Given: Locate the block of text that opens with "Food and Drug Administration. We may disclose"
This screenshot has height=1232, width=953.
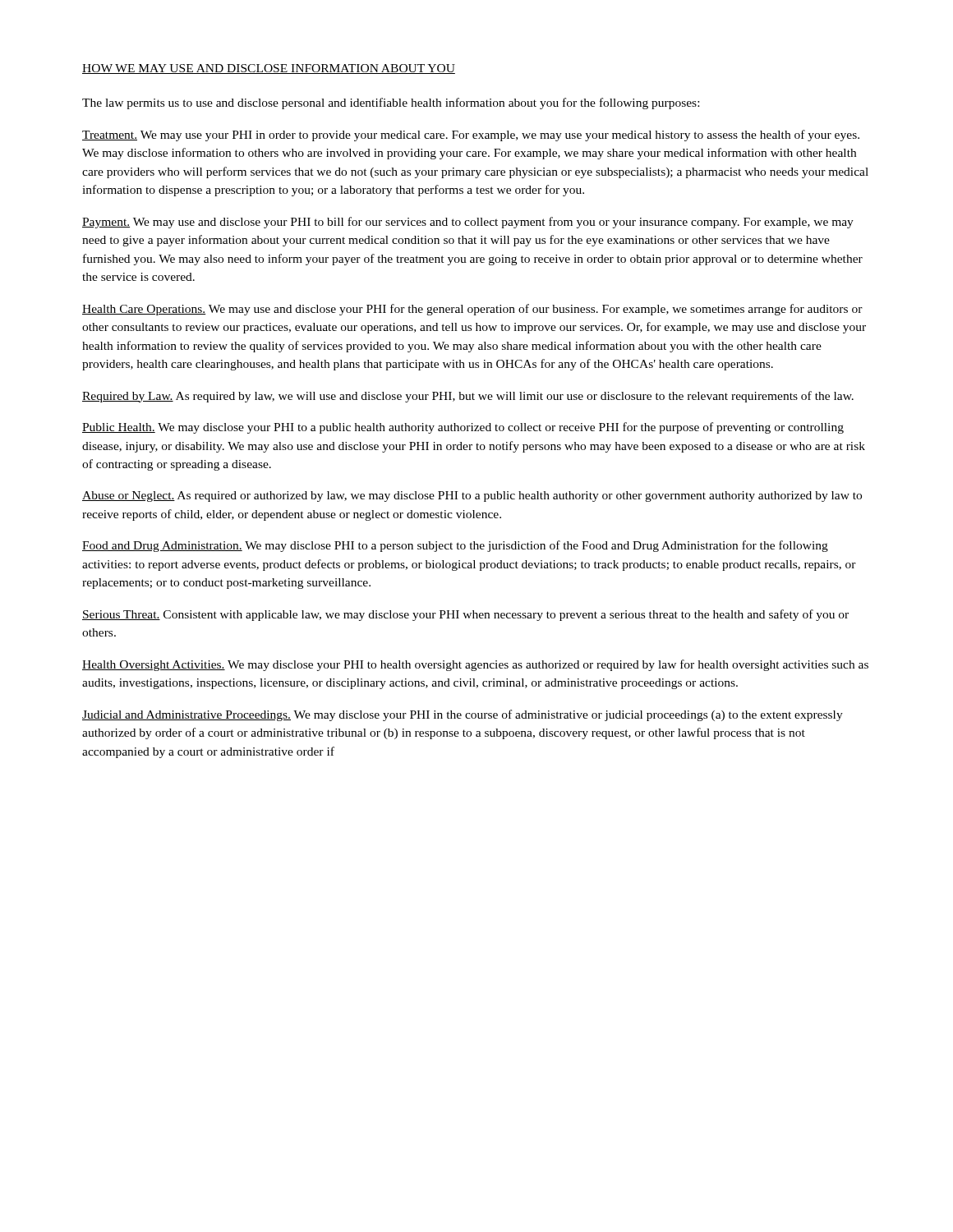Looking at the screenshot, I should pos(469,564).
